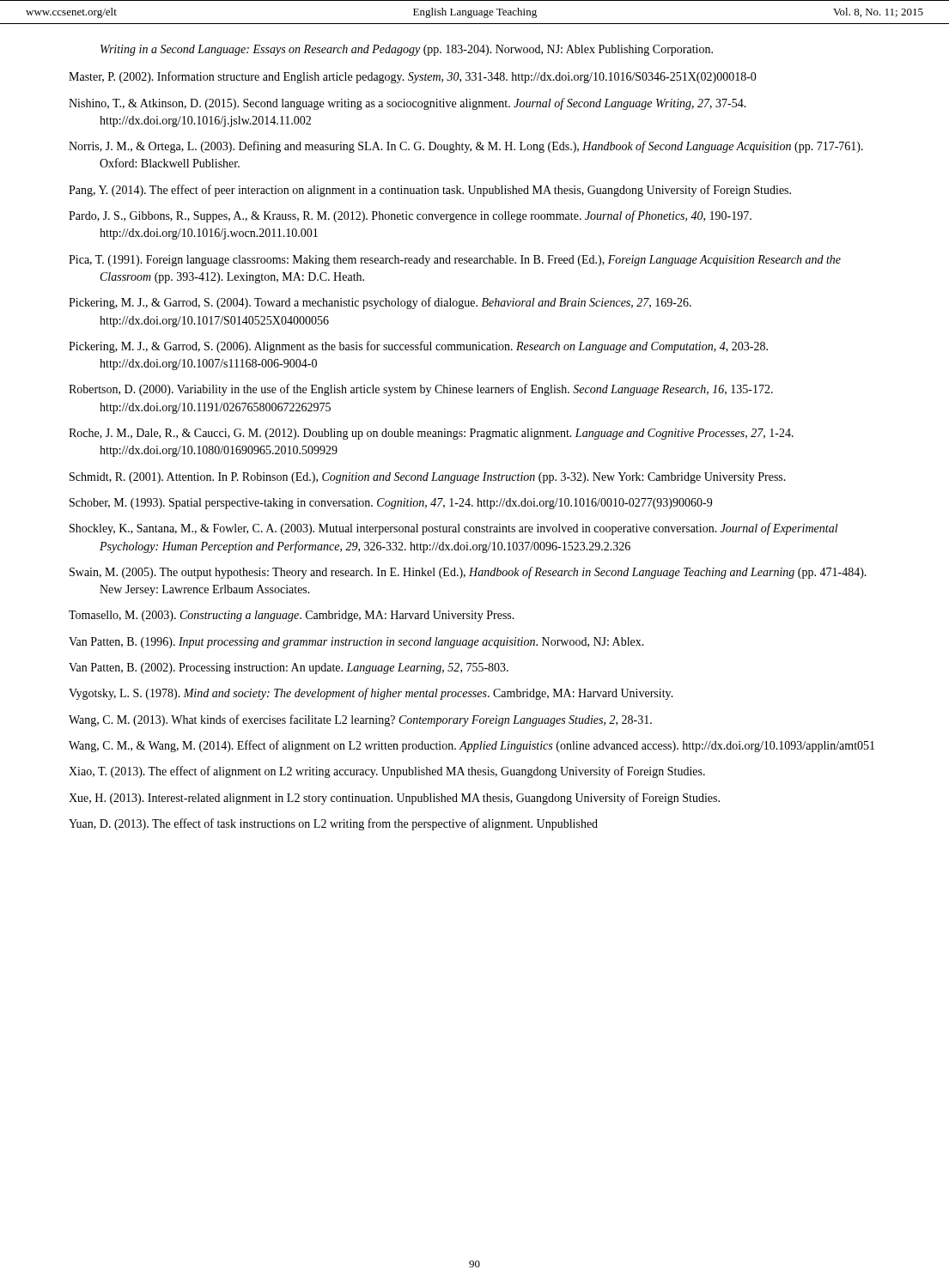Viewport: 949px width, 1288px height.
Task: Locate the list item that says "Van Patten, B. (2002)."
Action: point(289,668)
